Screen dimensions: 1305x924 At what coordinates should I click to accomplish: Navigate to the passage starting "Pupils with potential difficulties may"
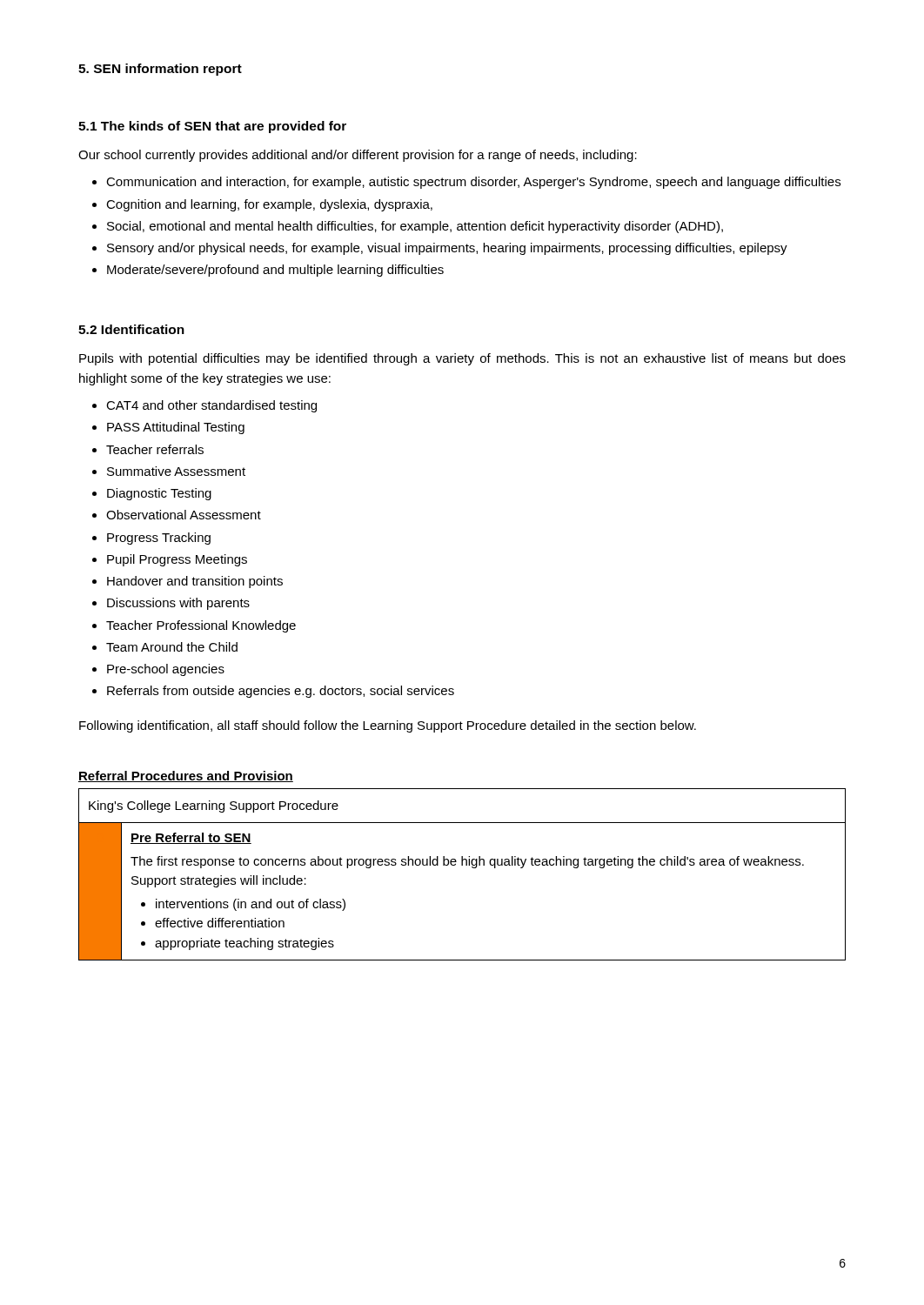462,368
